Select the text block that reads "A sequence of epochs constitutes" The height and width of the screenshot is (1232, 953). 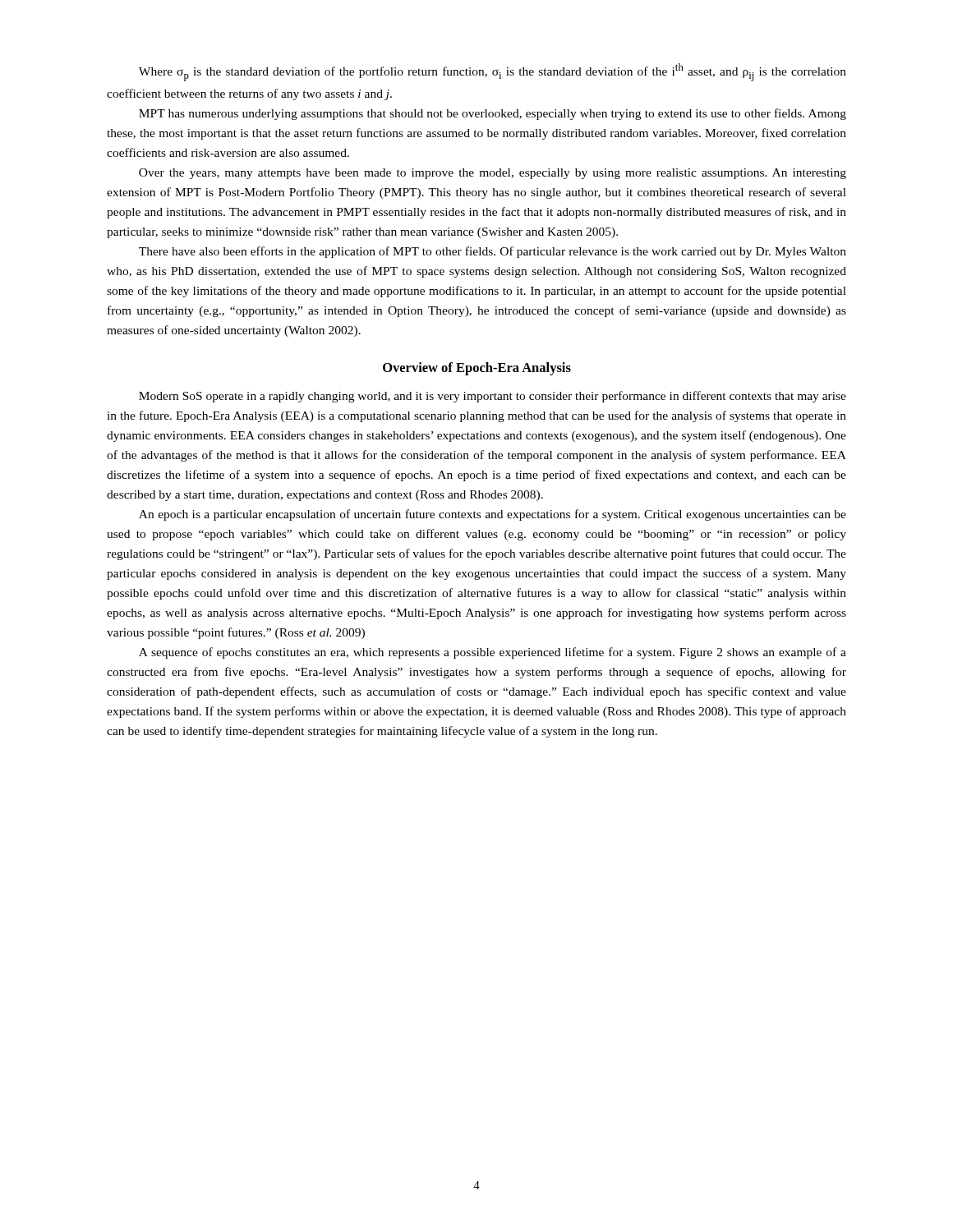coord(476,691)
